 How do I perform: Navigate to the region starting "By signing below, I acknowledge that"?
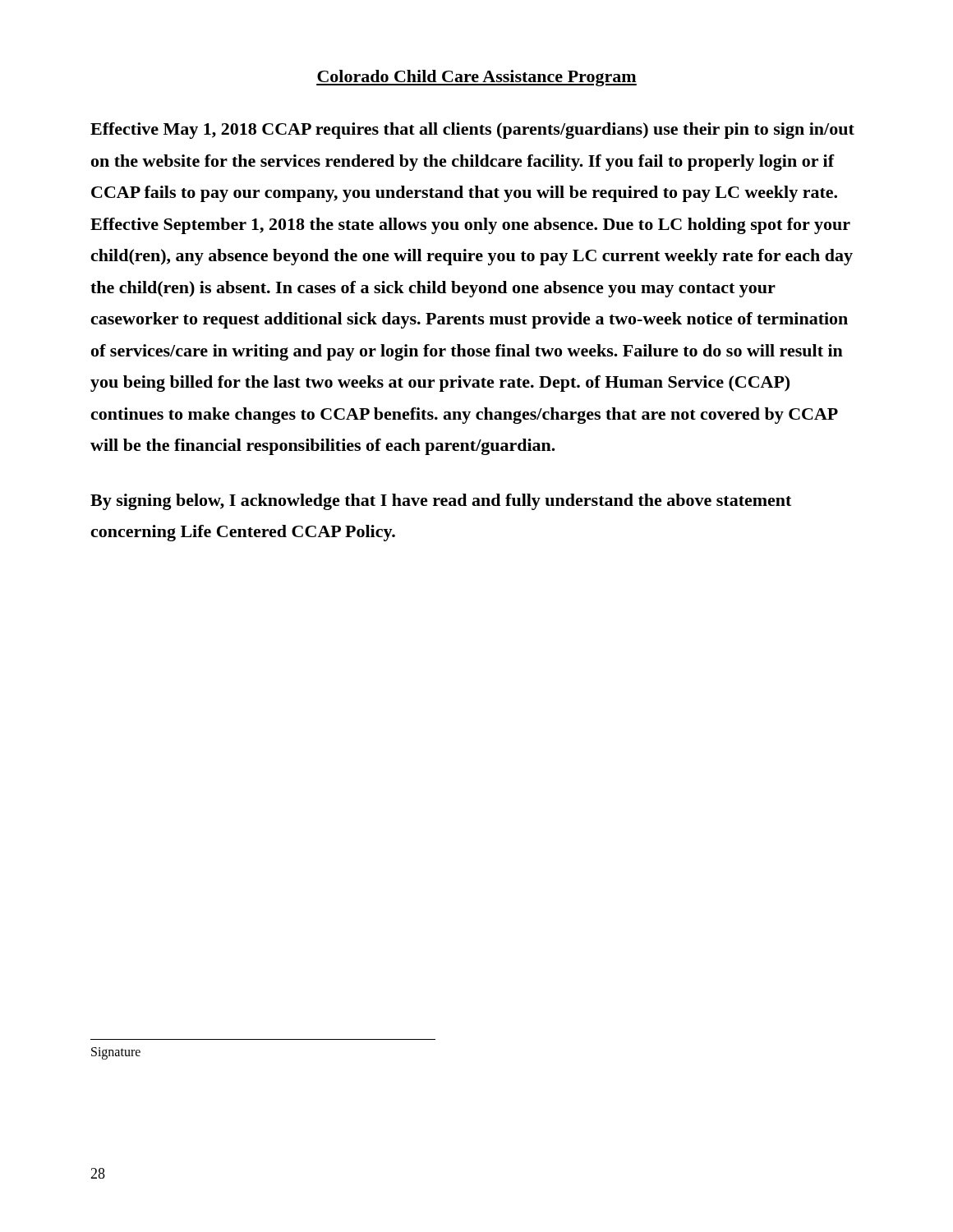pos(441,515)
